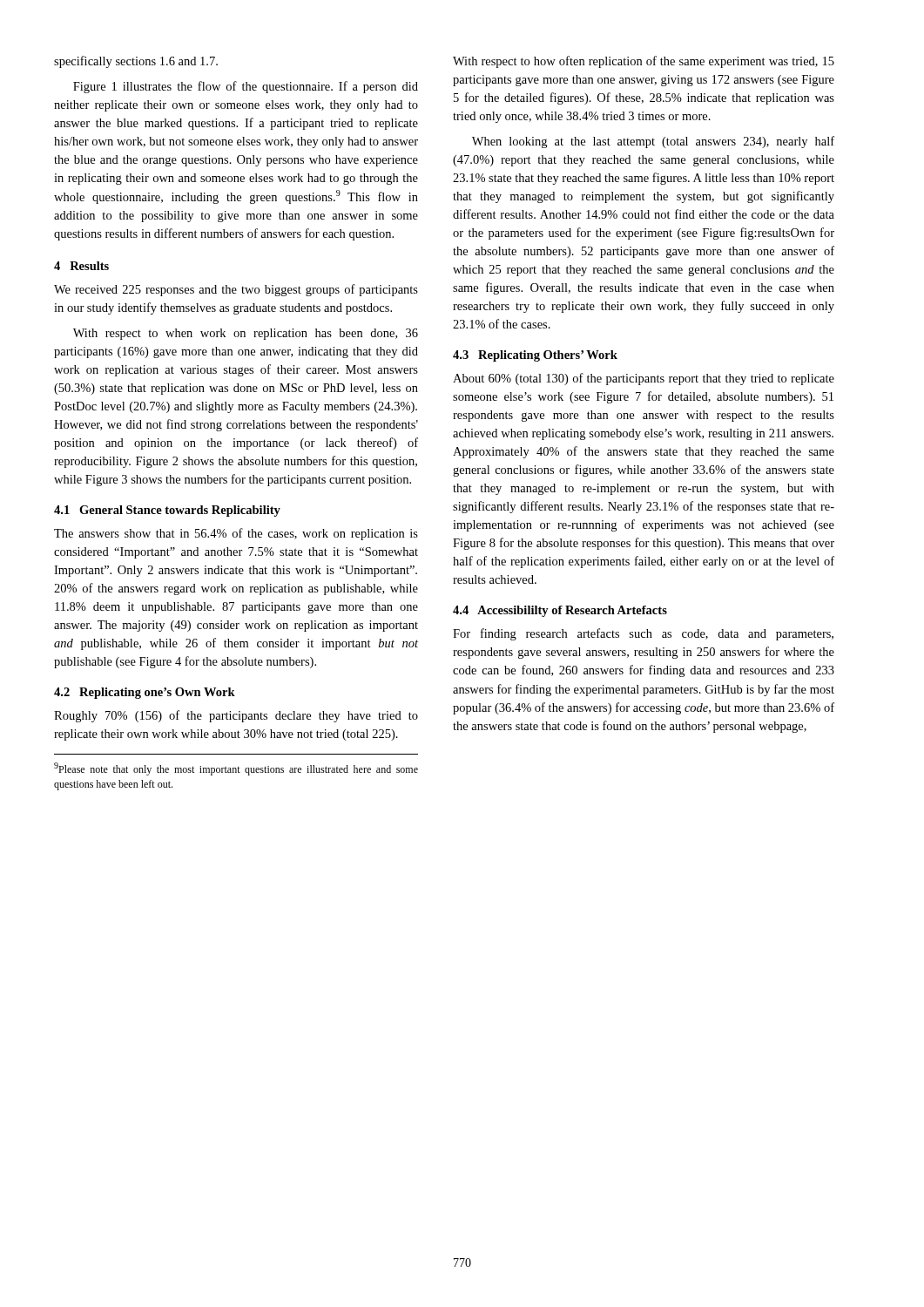
Task: Find the region starting "4 Results"
Action: pyautogui.click(x=81, y=266)
